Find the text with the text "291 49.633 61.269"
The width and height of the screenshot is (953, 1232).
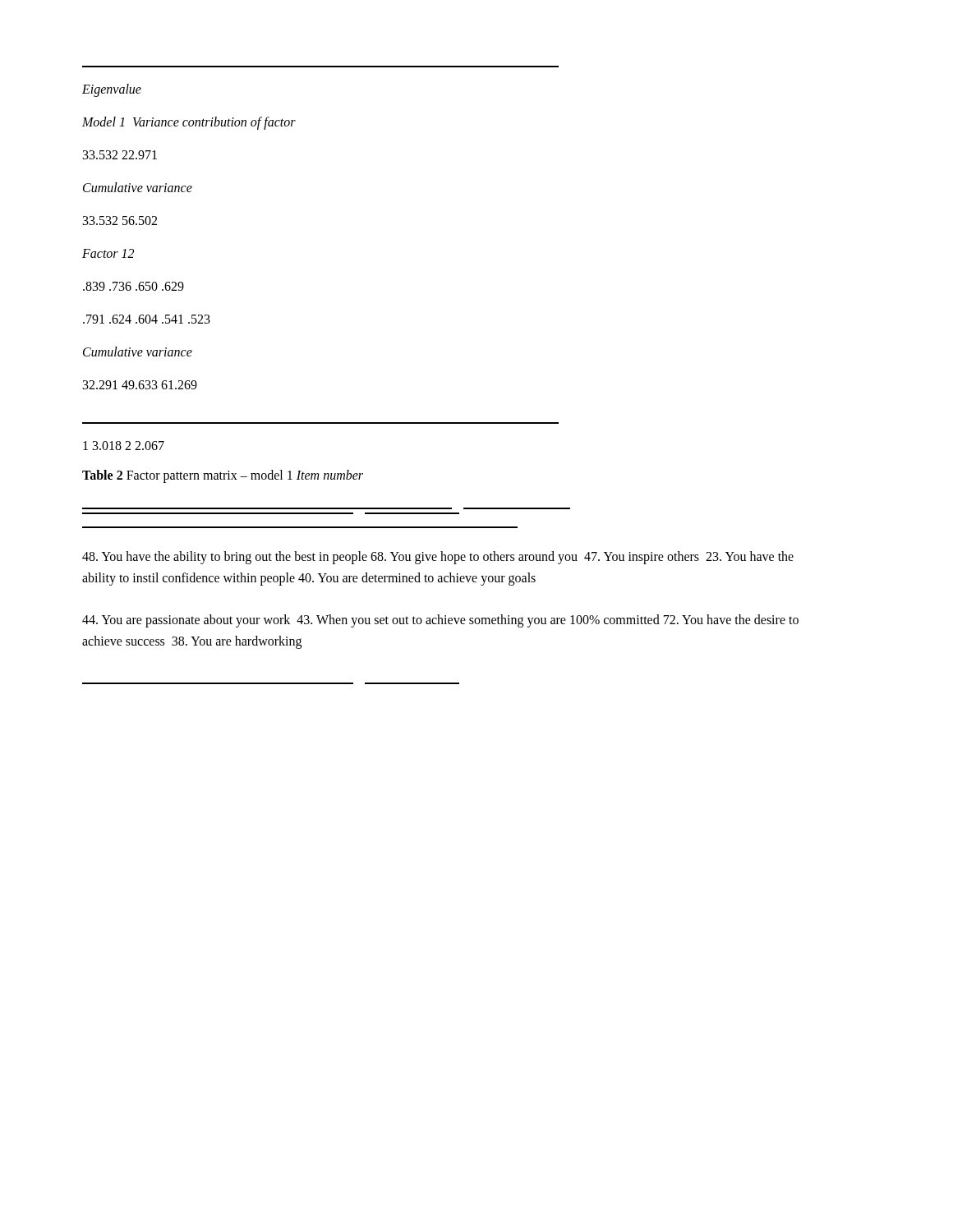(x=140, y=385)
